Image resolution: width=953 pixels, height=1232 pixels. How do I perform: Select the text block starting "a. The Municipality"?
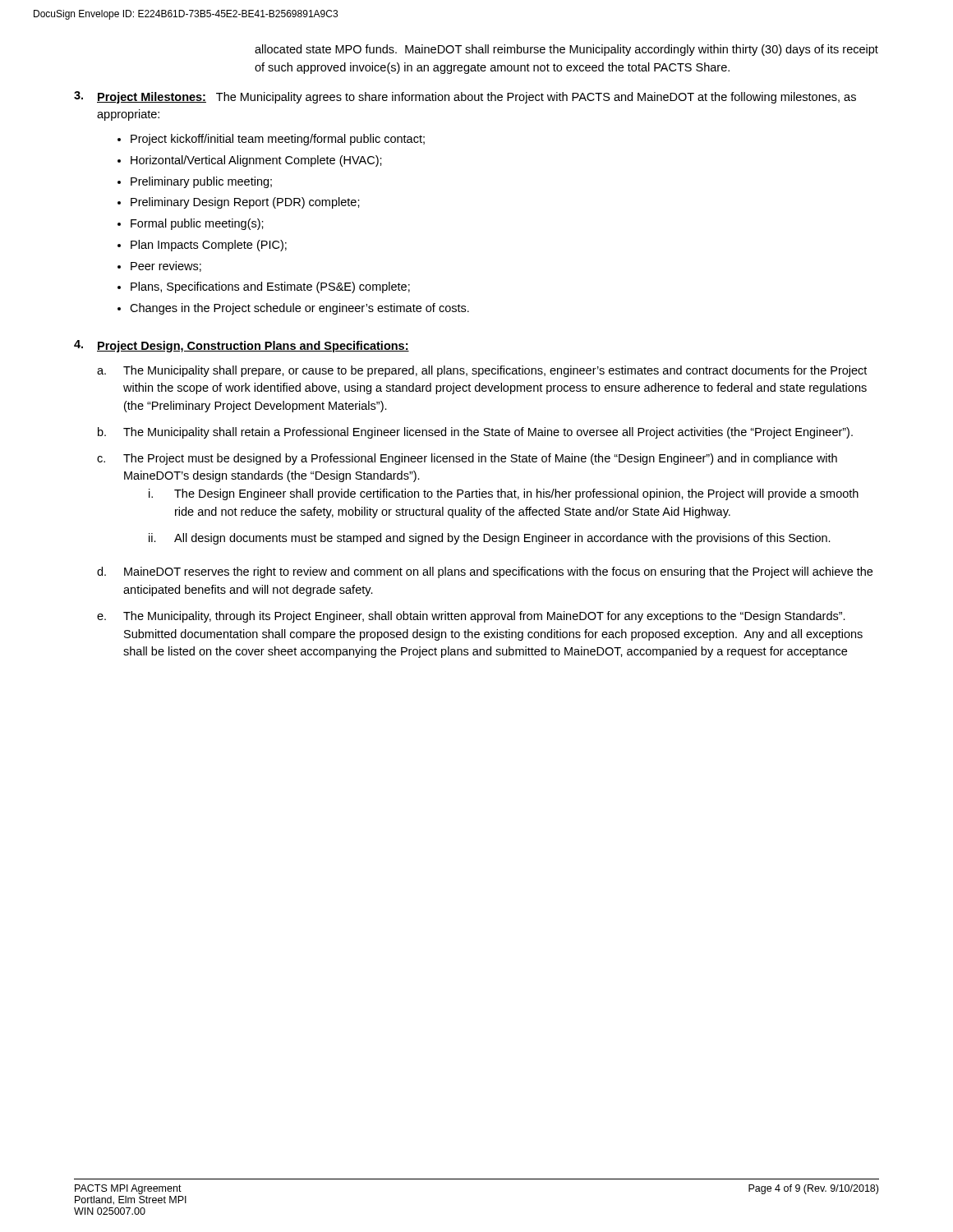click(x=488, y=389)
